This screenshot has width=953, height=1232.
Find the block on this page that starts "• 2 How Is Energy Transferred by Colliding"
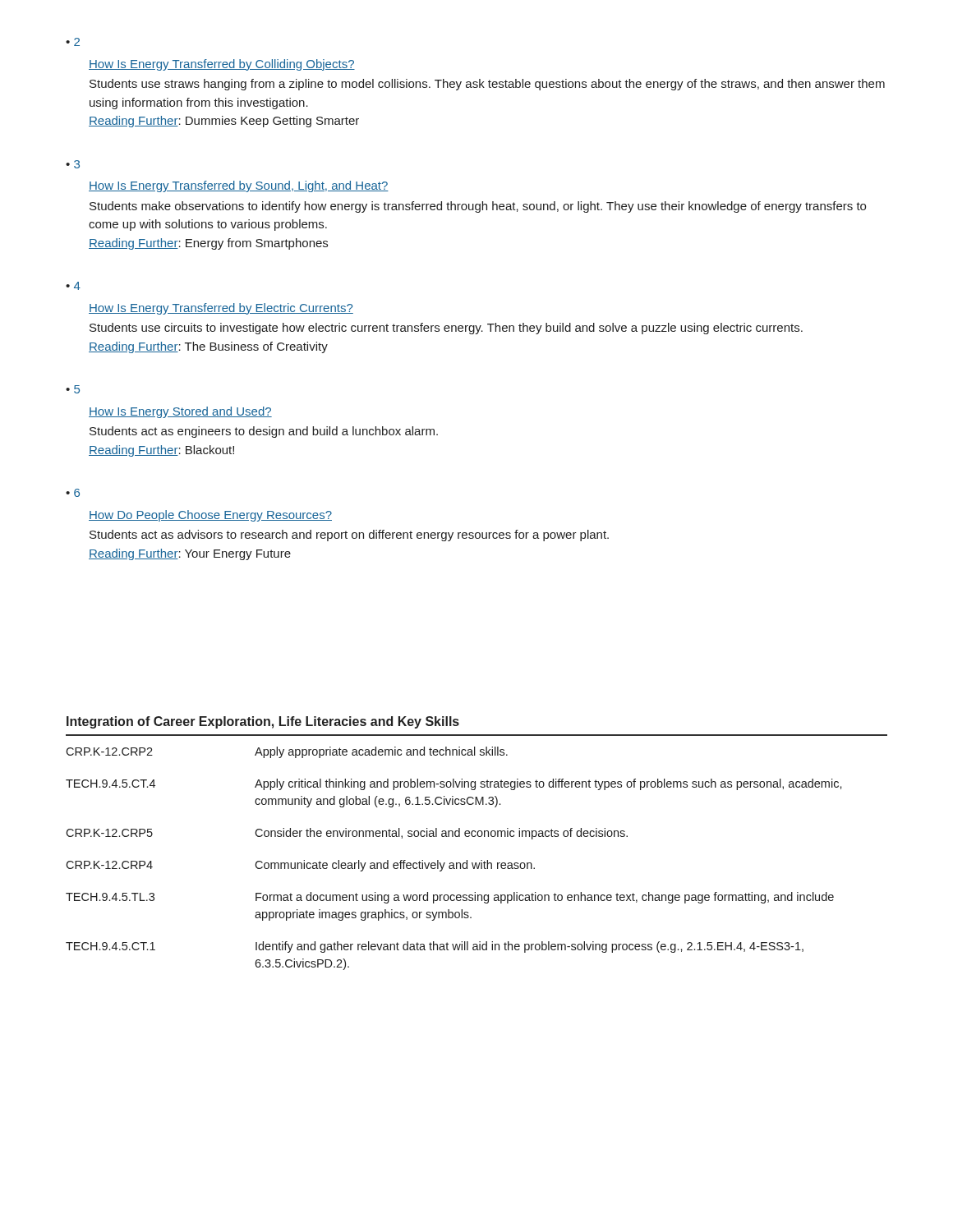[x=476, y=82]
